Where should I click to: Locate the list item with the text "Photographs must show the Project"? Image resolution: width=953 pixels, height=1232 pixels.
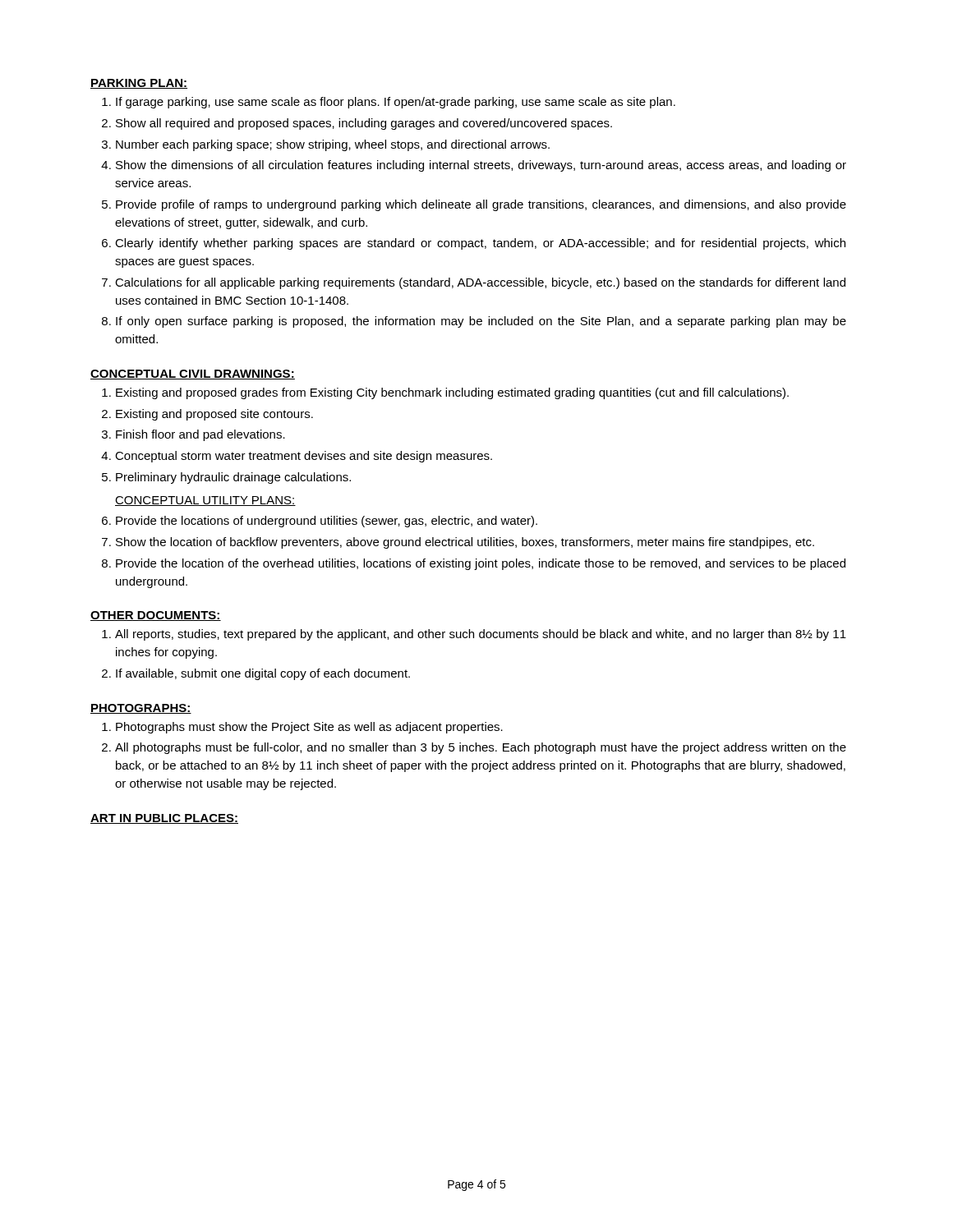pyautogui.click(x=481, y=726)
